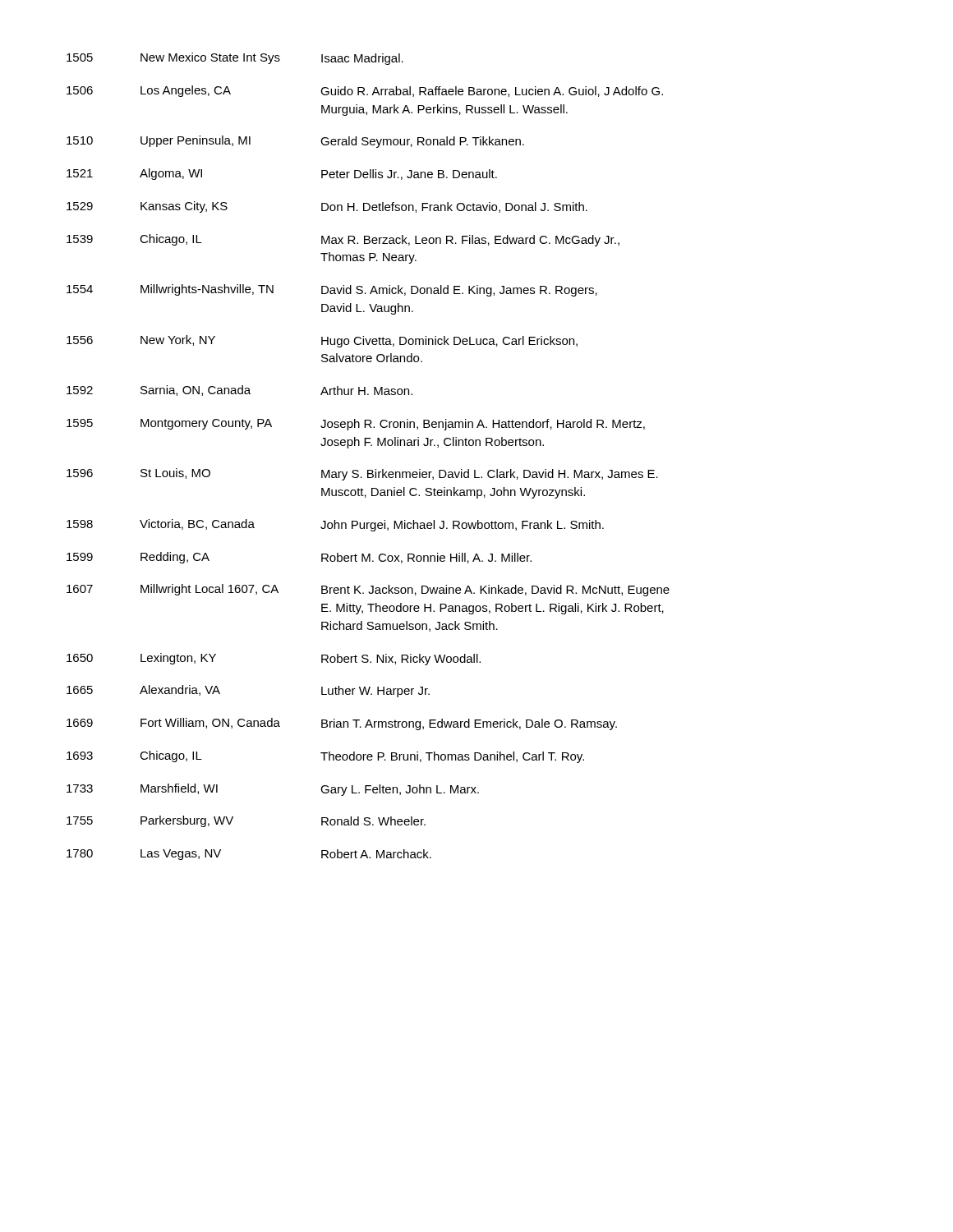Locate the block of text that opens with "1506 Los Angeles, CA Guido R."
This screenshot has width=953, height=1232.
click(476, 100)
